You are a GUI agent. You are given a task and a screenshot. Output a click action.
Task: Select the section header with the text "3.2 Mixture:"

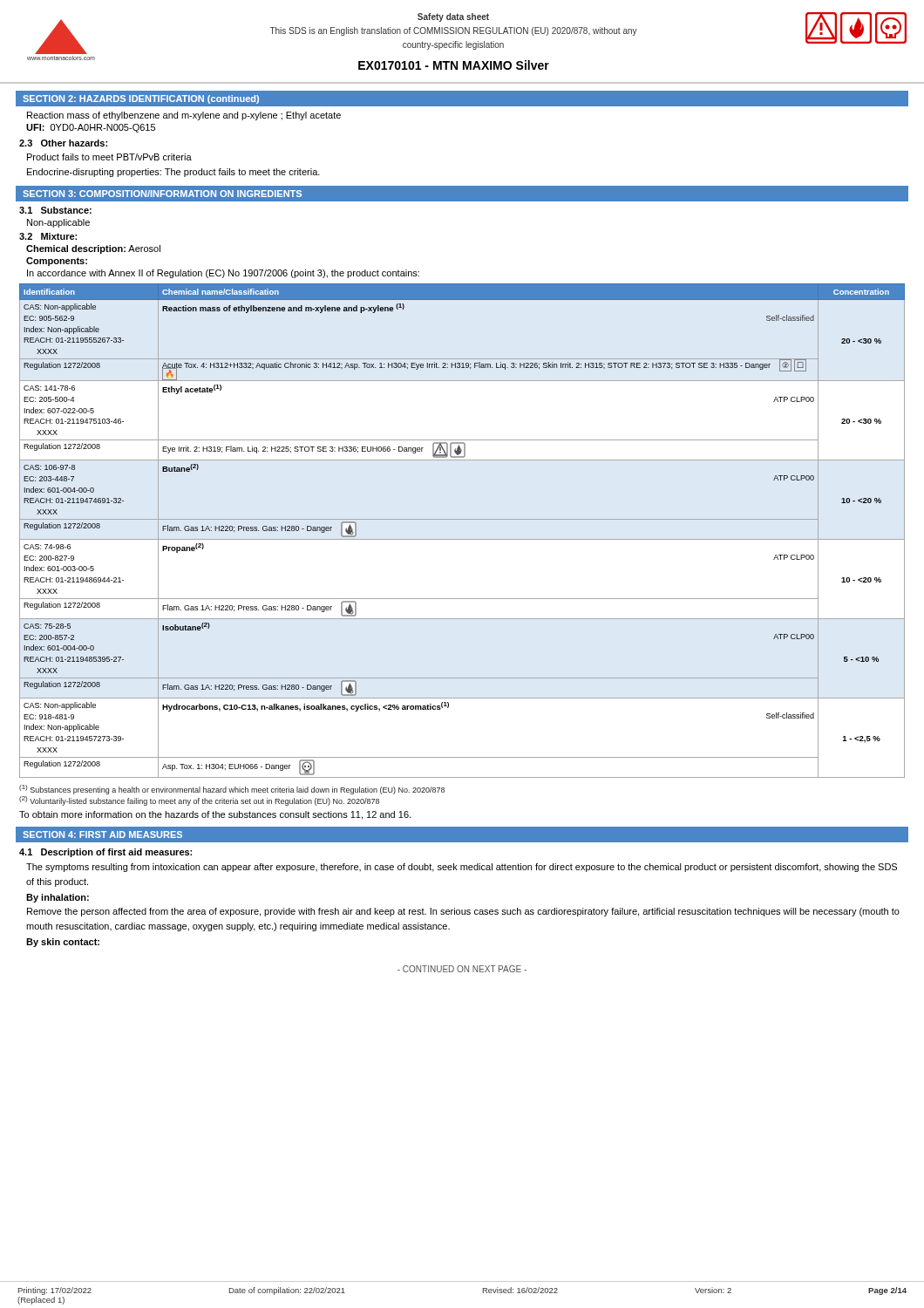tap(49, 237)
